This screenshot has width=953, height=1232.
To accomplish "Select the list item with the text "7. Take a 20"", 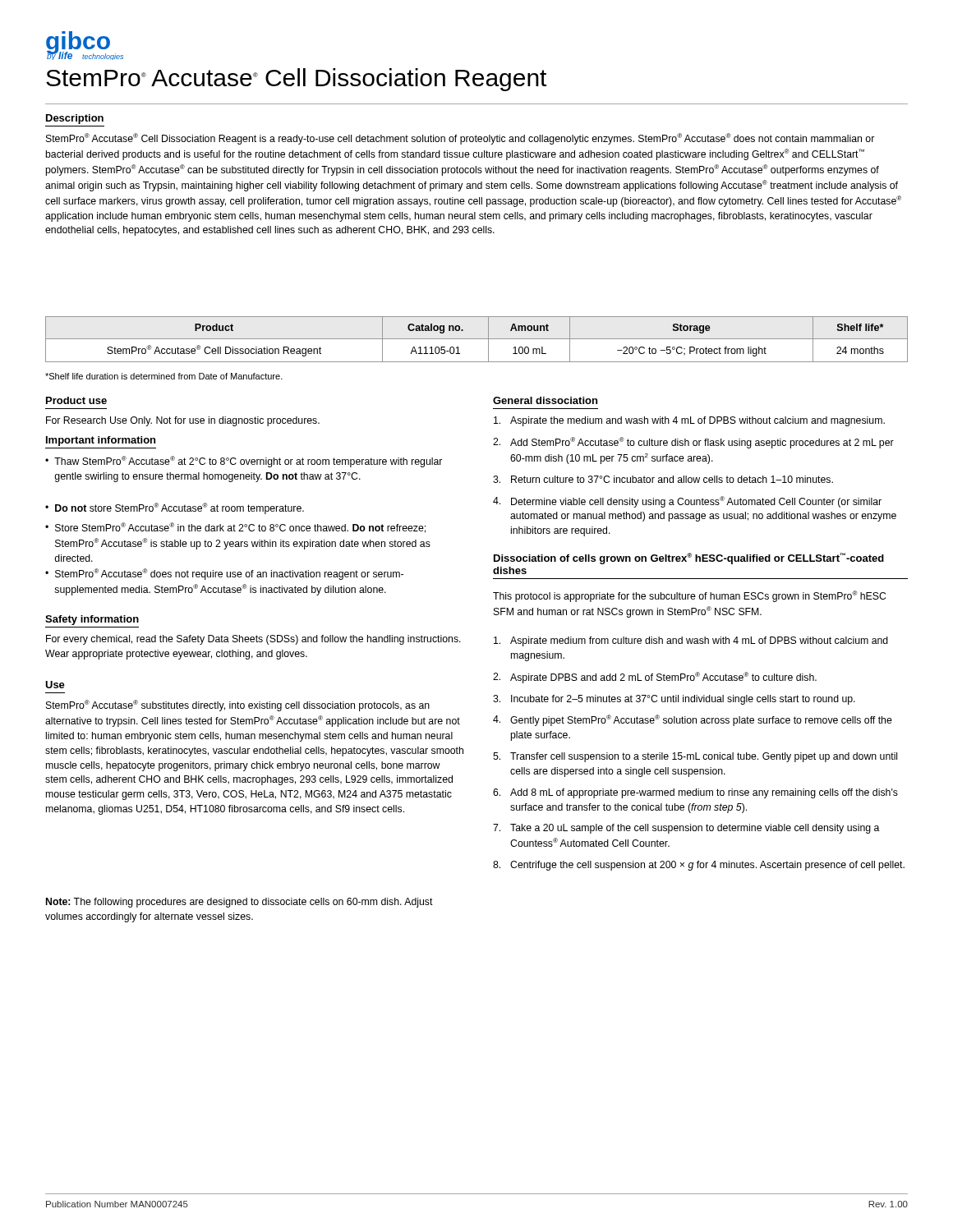I will tap(700, 837).
